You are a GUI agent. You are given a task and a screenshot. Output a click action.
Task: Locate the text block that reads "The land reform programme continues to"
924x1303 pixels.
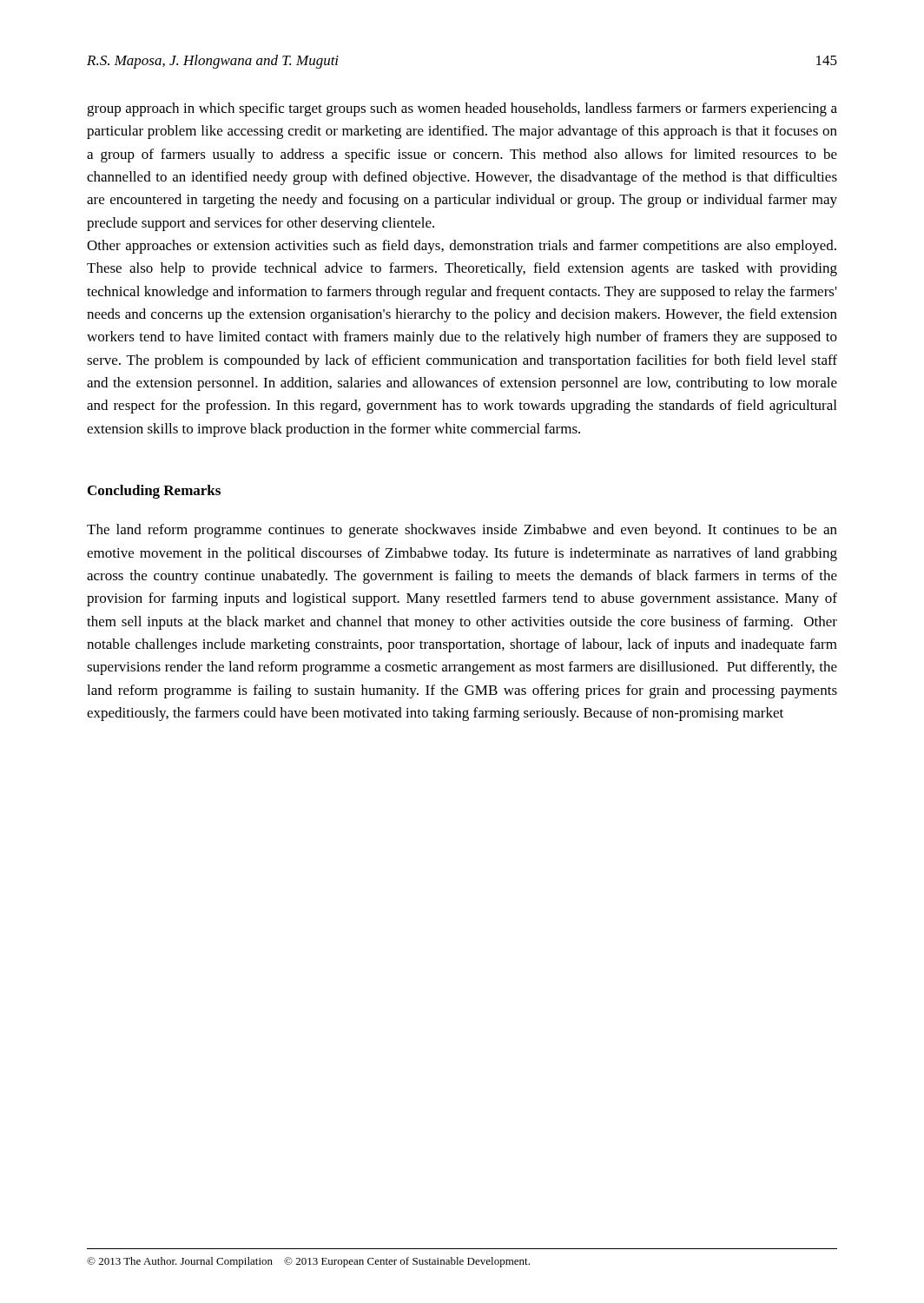click(462, 622)
